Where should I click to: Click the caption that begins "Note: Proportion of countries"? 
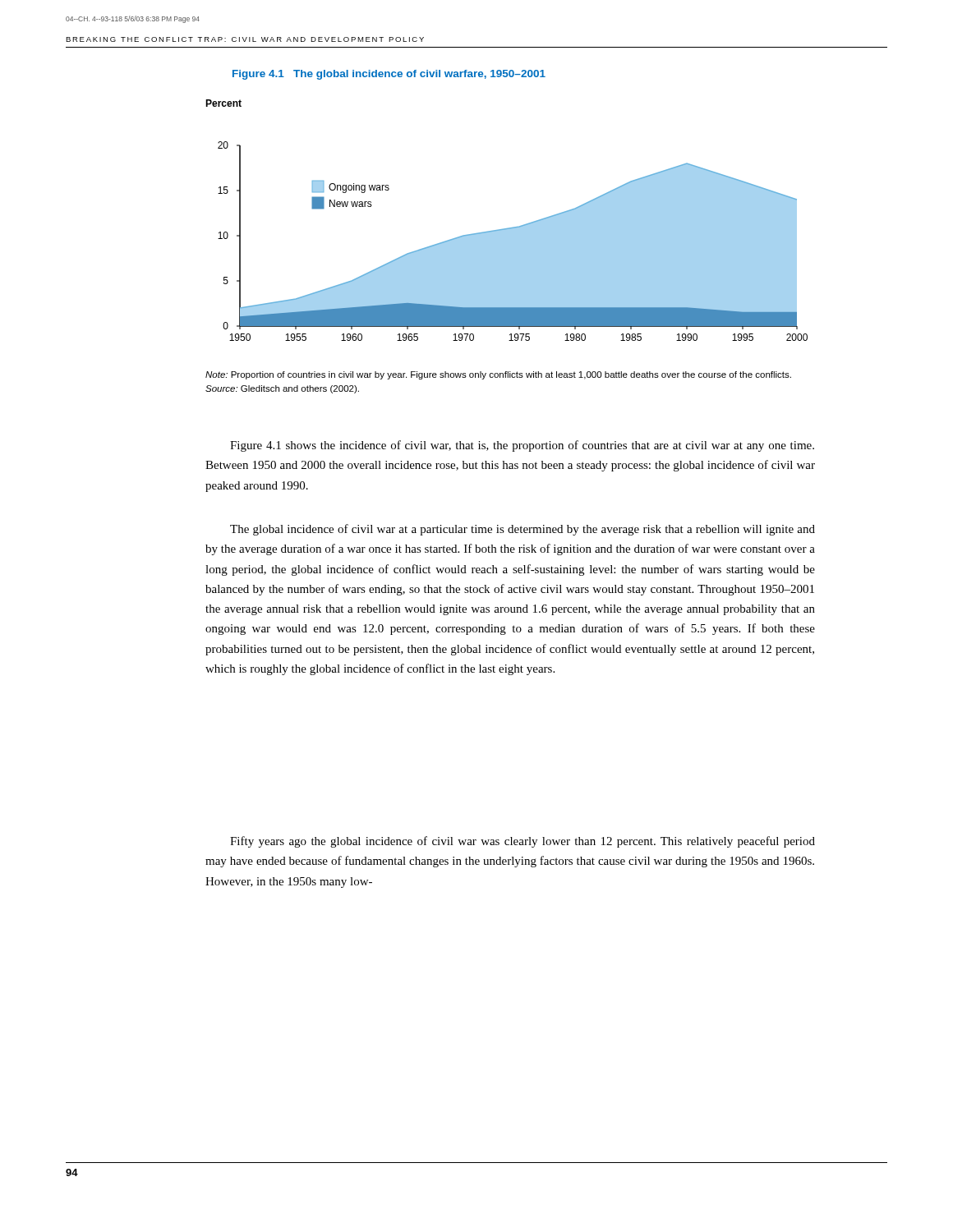(499, 382)
